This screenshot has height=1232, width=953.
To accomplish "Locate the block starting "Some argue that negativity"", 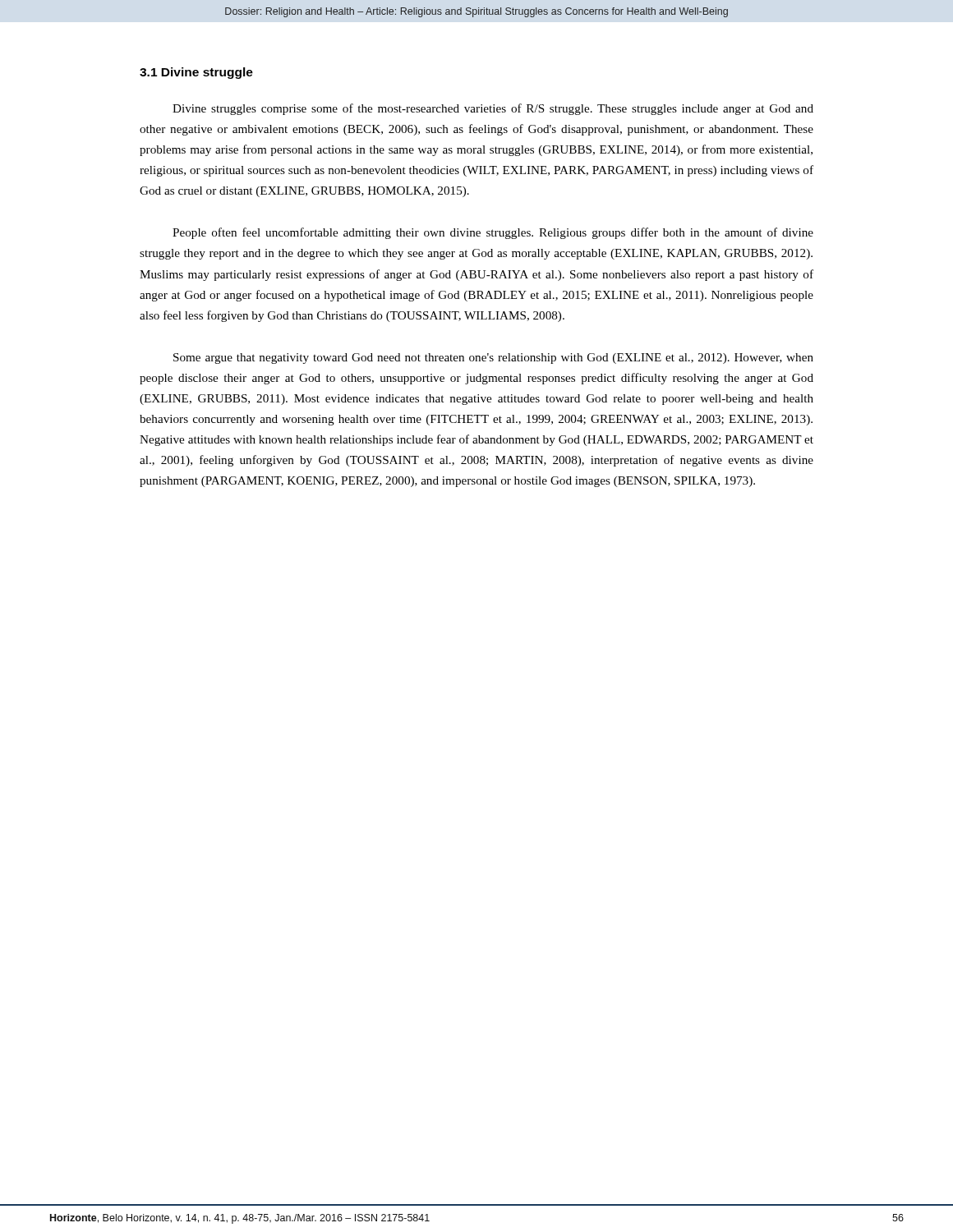I will pos(476,419).
